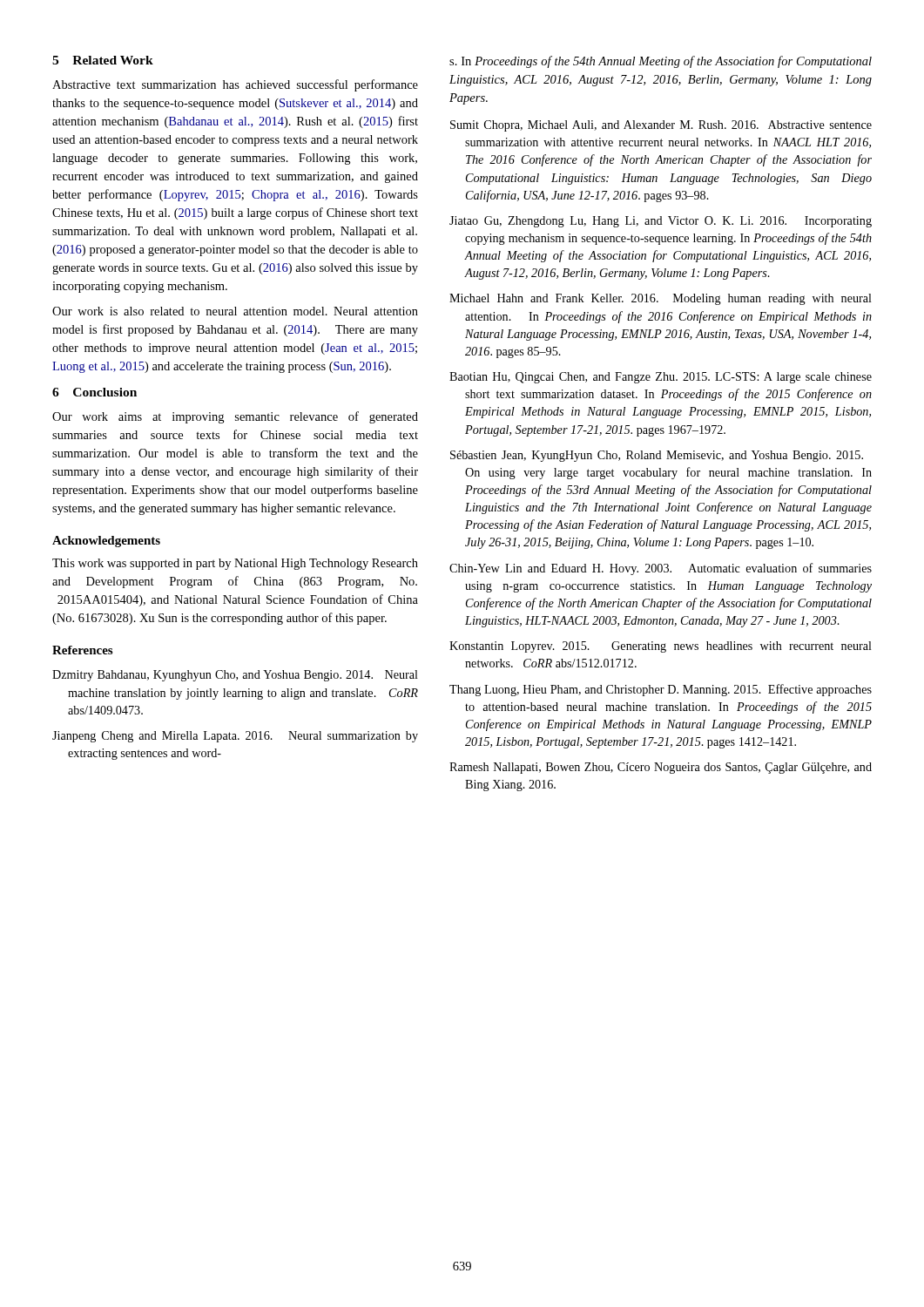This screenshot has height=1307, width=924.
Task: Where is the passage that starts "This work was supported in"?
Action: click(x=235, y=591)
